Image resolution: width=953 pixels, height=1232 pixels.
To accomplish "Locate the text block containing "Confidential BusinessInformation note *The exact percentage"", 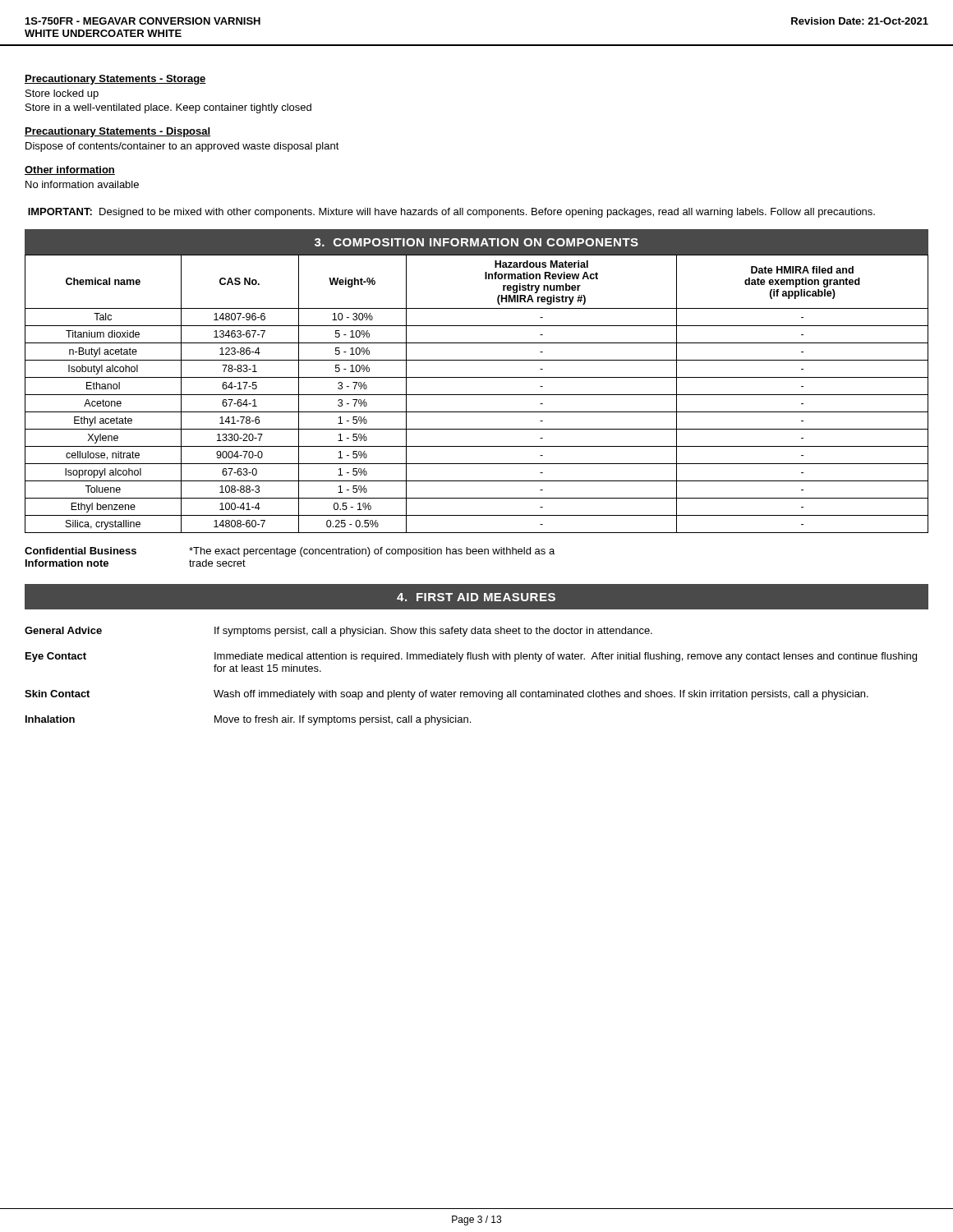I will [290, 557].
